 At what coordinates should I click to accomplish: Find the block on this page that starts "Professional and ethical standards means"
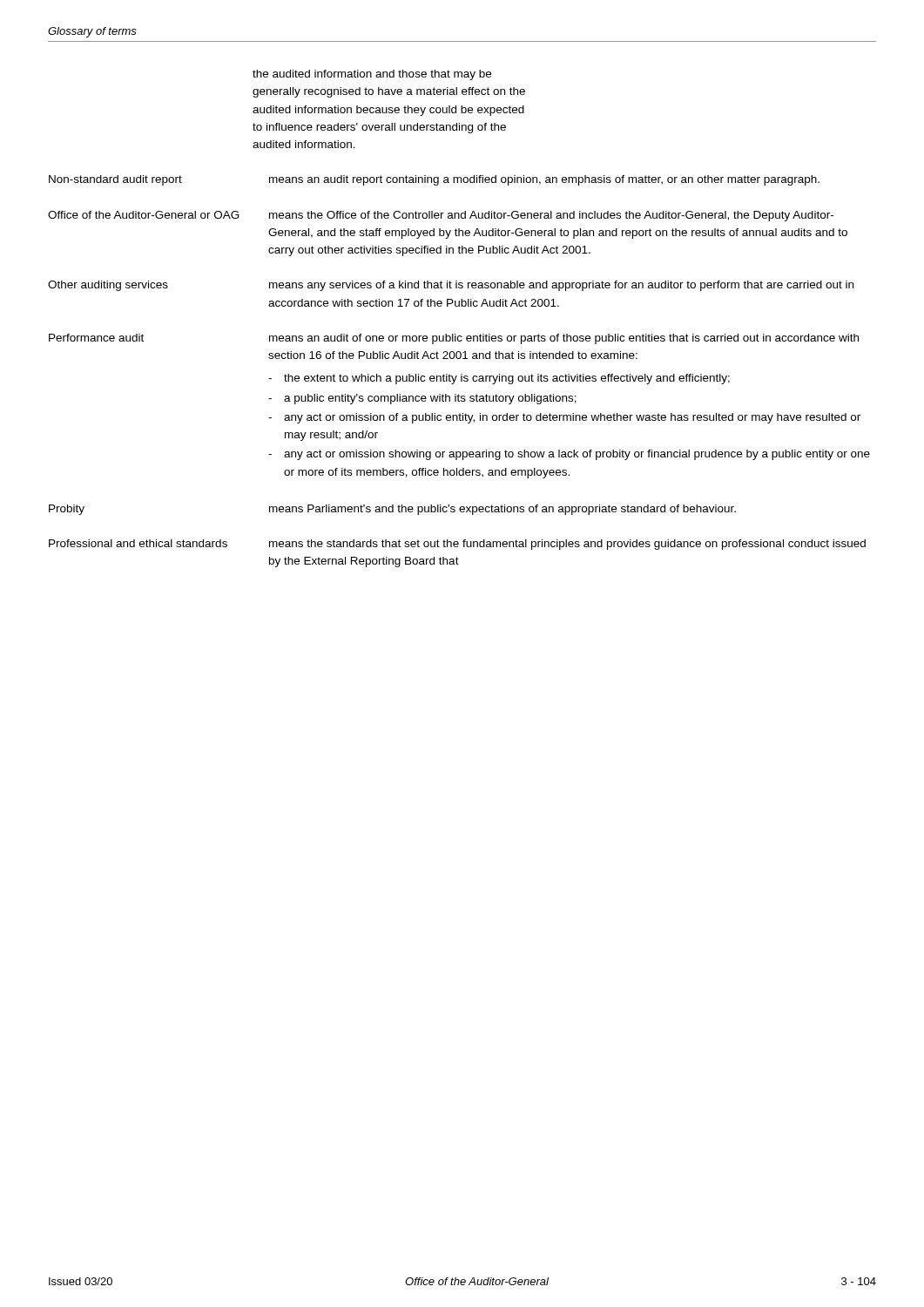tap(462, 553)
